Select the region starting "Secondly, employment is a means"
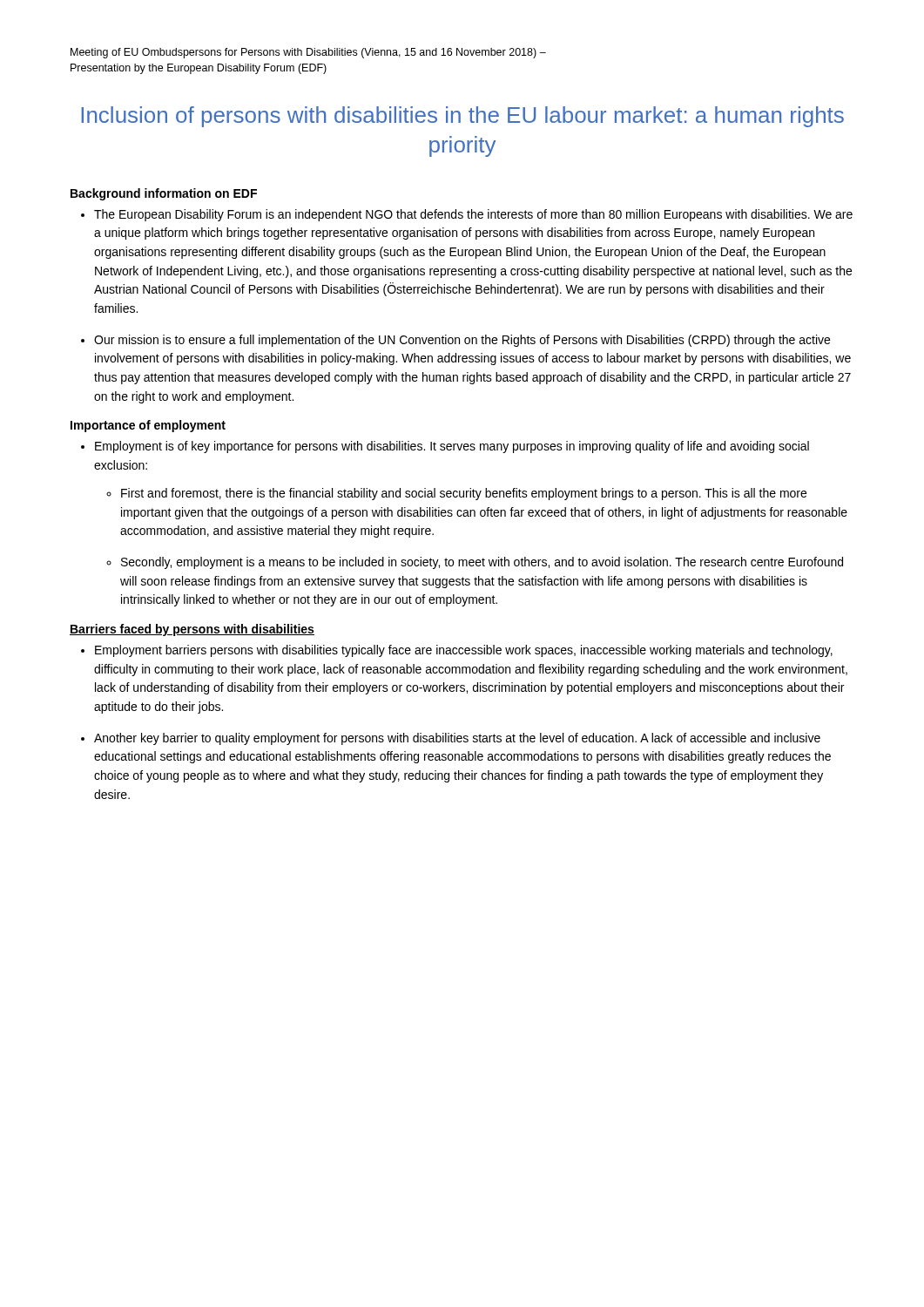The width and height of the screenshot is (924, 1307). (482, 581)
